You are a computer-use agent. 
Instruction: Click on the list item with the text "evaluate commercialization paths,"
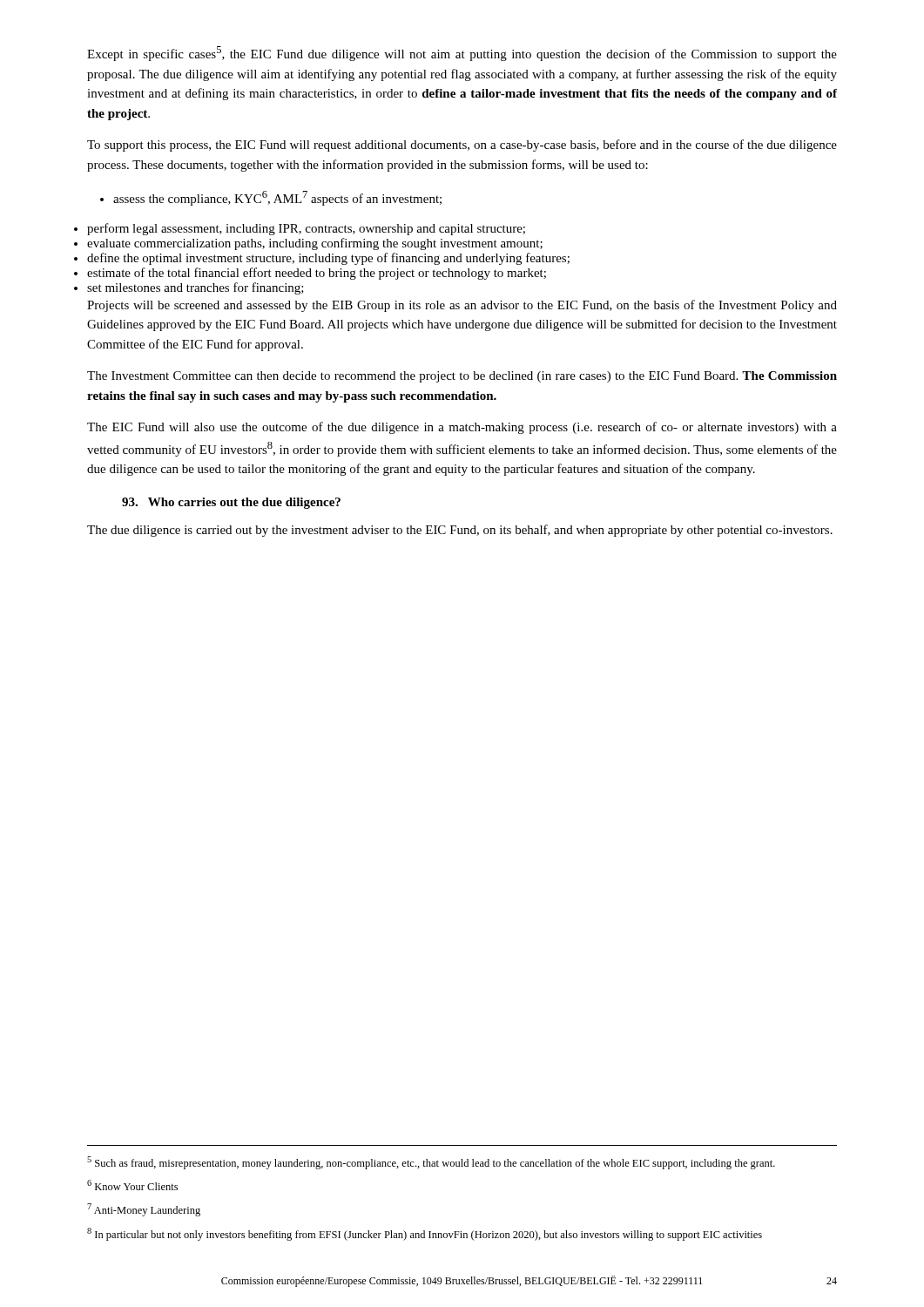462,243
